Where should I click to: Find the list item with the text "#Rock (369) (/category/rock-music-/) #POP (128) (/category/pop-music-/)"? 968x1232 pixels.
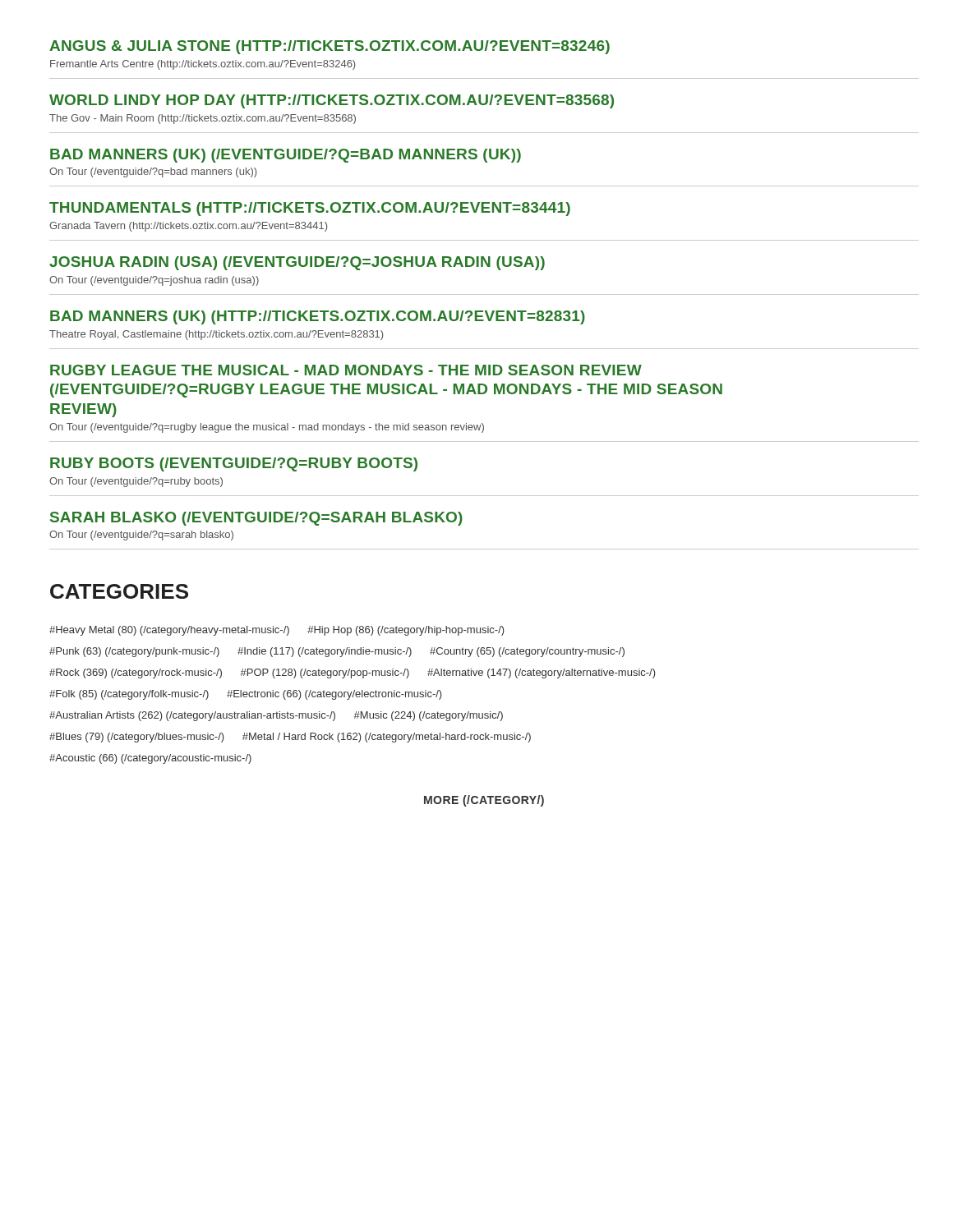coord(353,673)
